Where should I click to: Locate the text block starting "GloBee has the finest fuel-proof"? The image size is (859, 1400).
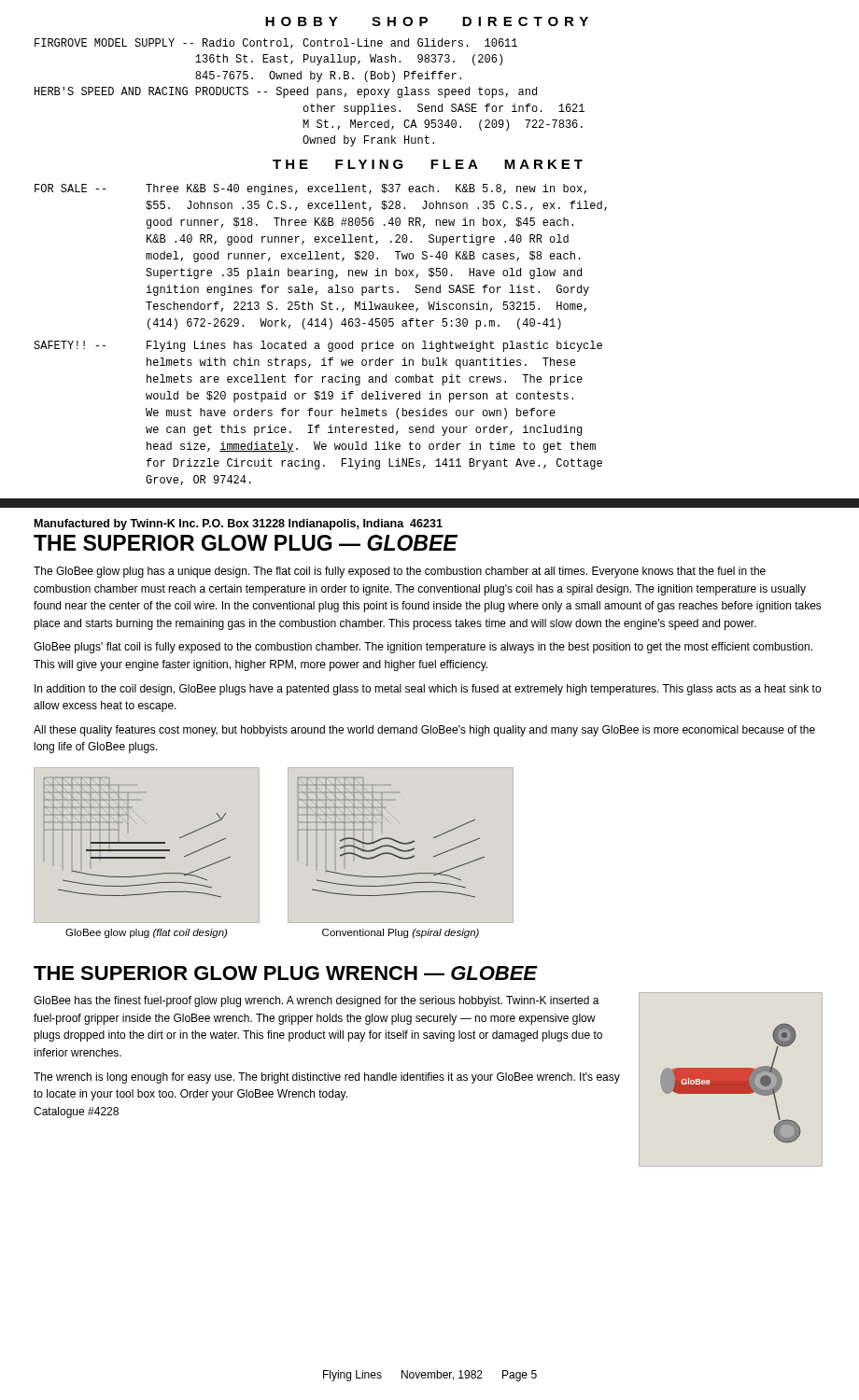click(x=318, y=1027)
